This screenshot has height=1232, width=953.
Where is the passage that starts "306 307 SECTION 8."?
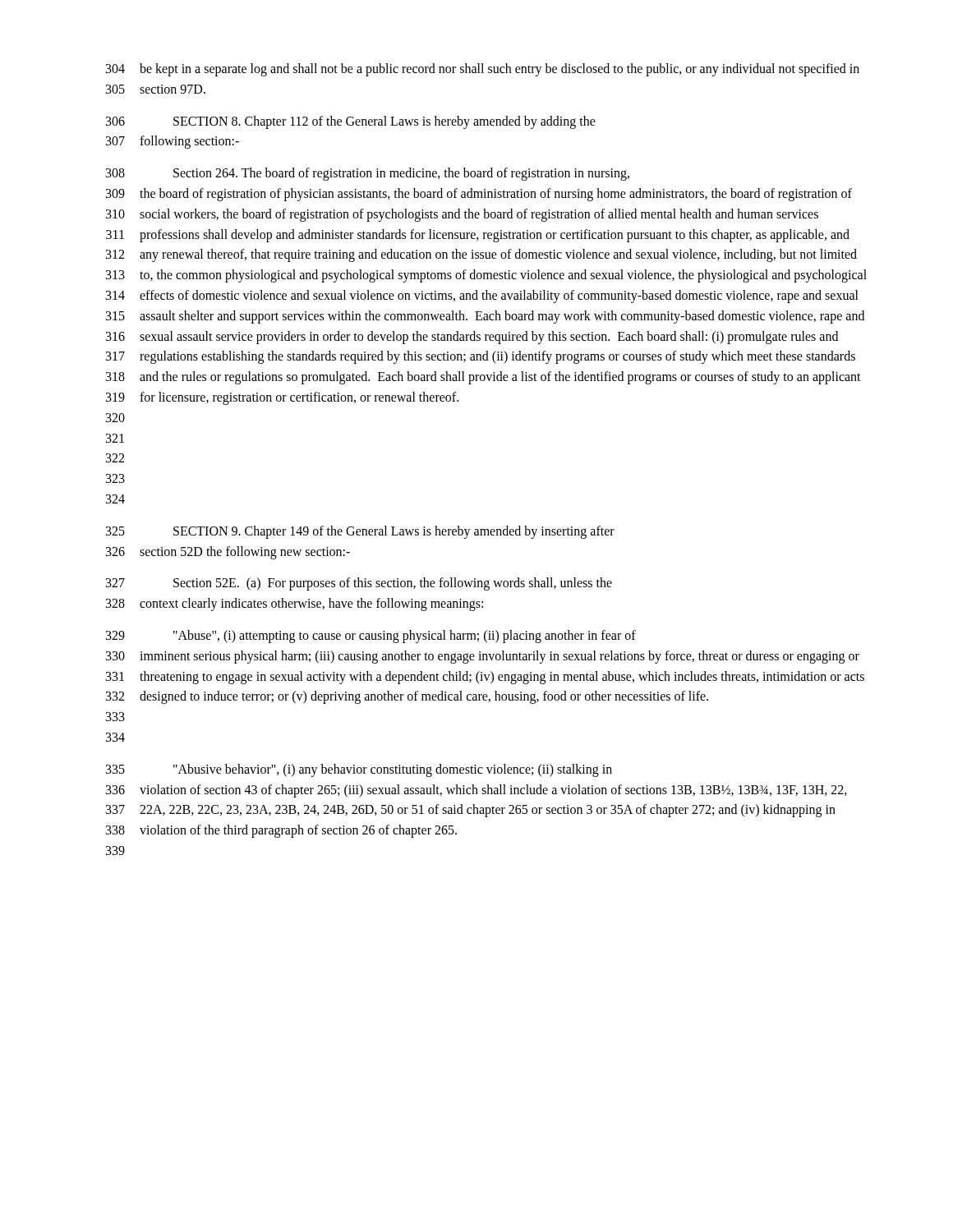tap(476, 132)
